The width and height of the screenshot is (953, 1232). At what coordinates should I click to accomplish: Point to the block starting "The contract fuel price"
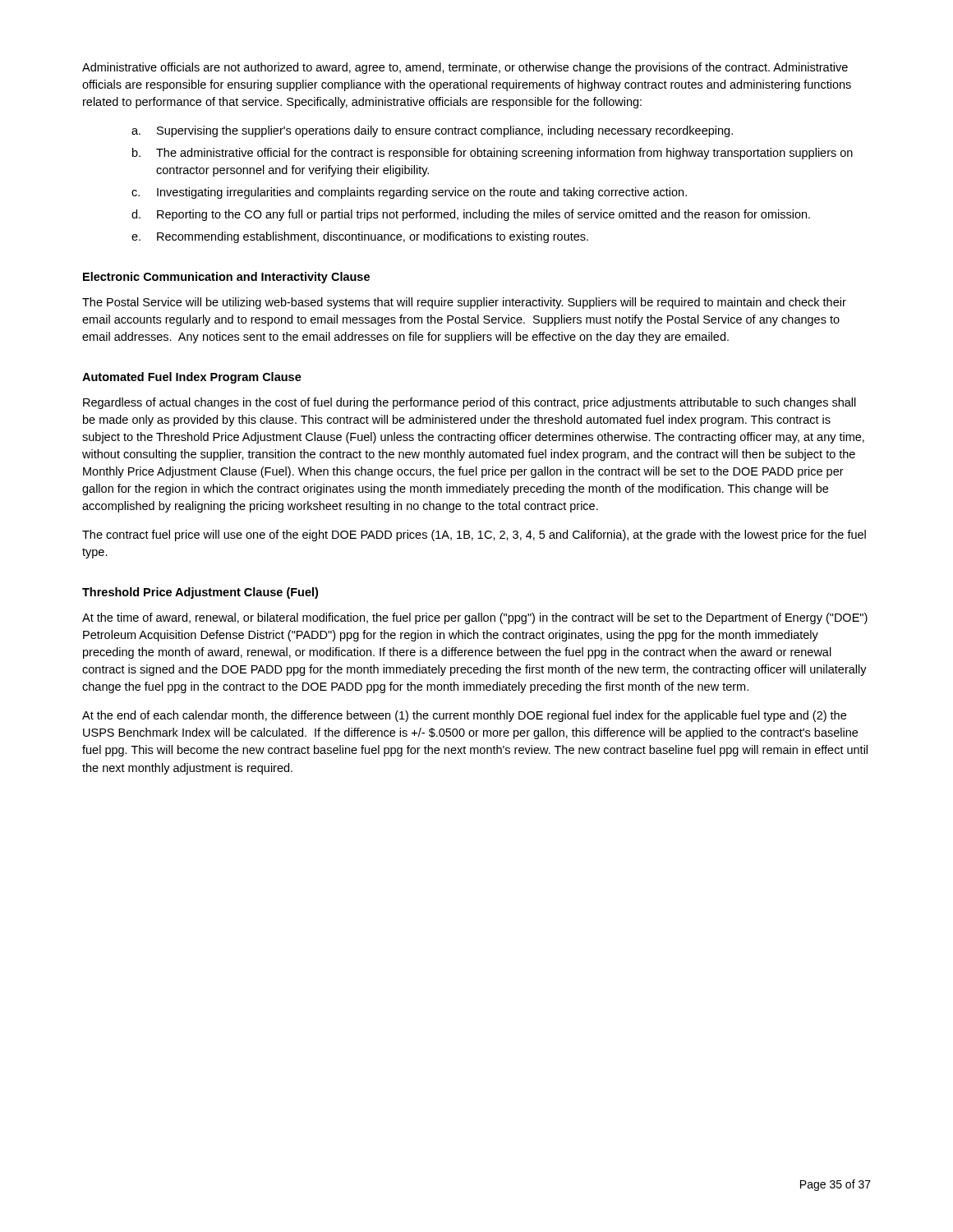pyautogui.click(x=474, y=544)
